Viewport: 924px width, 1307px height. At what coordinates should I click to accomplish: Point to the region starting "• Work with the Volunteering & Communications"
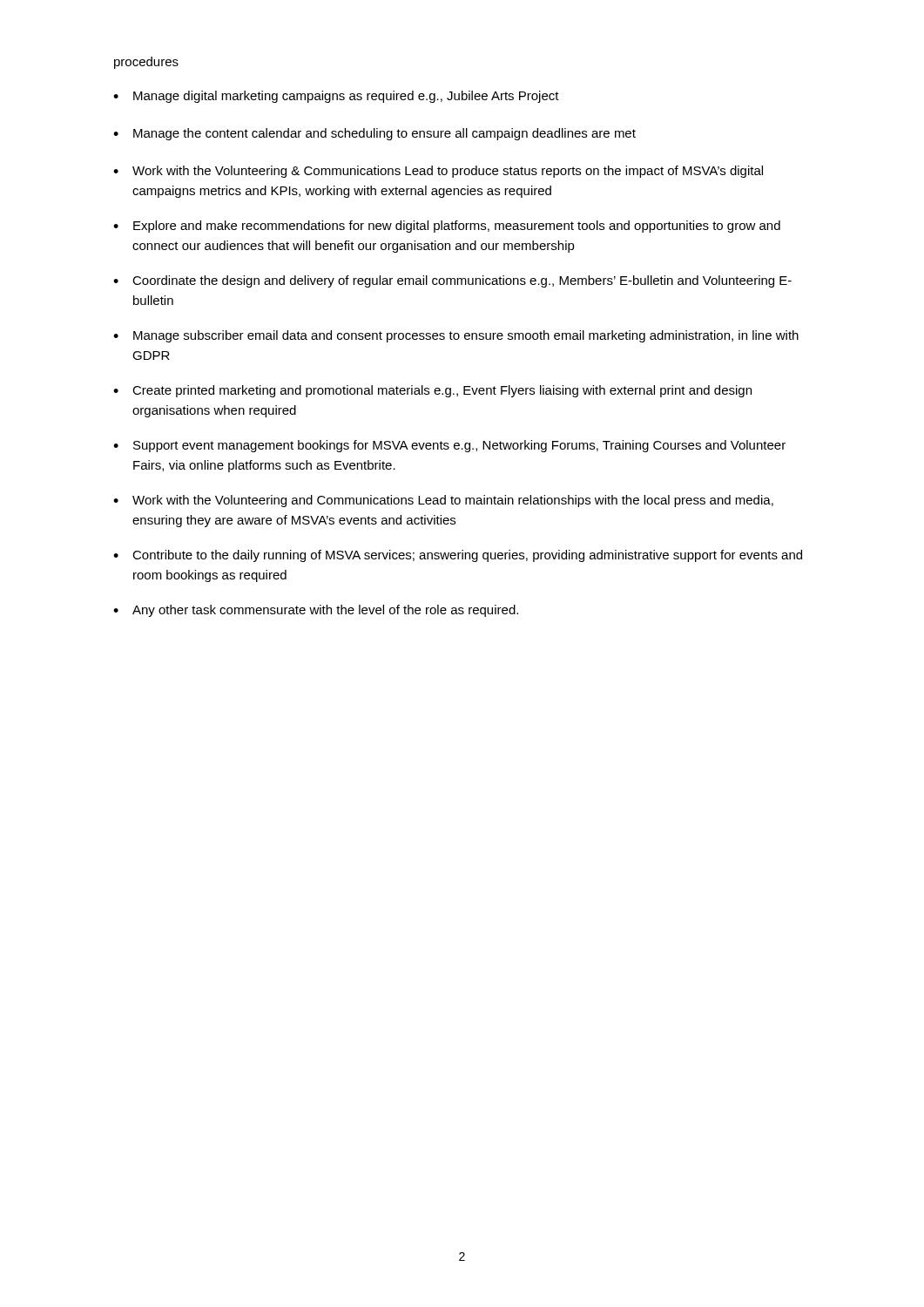click(x=462, y=181)
